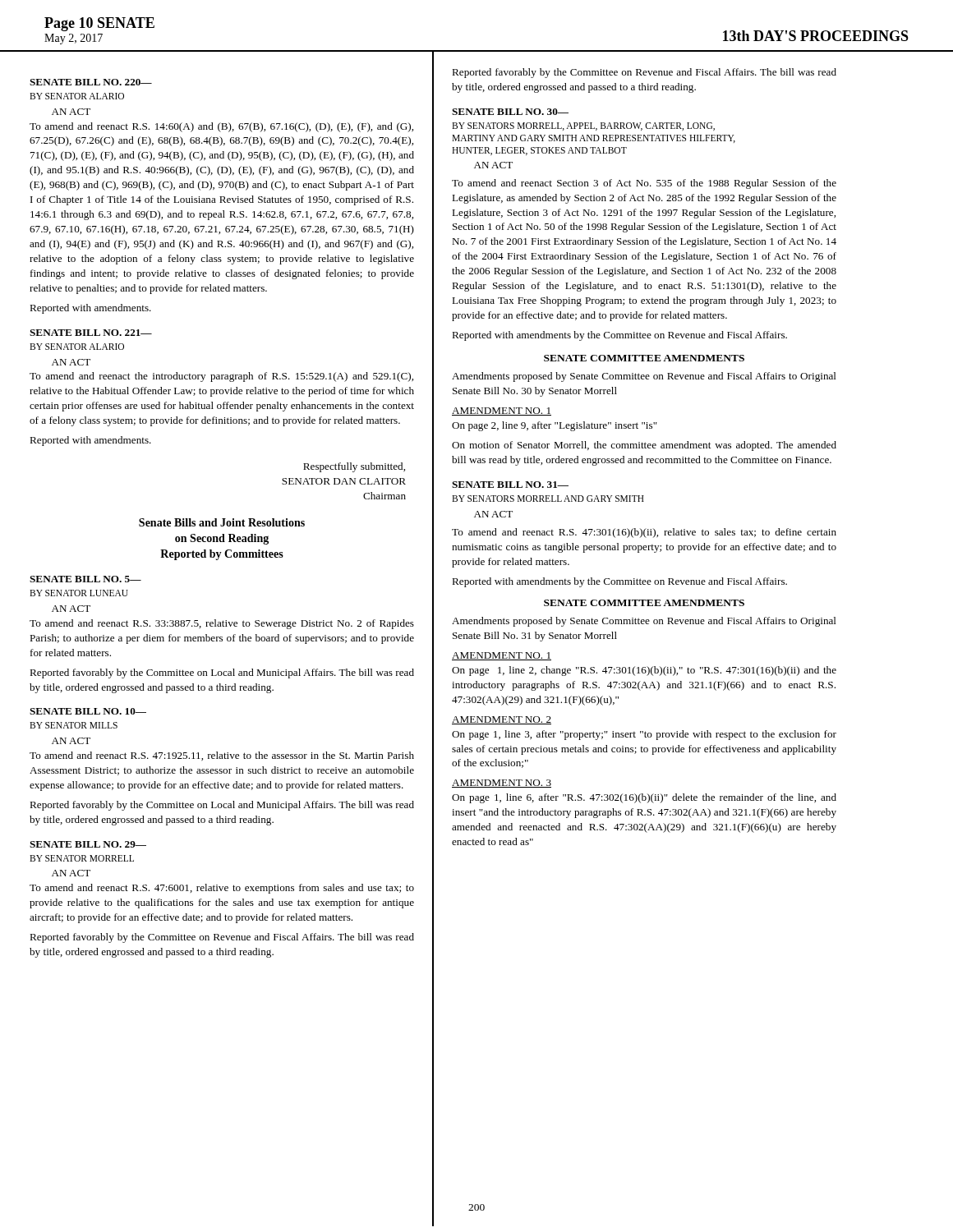Find the text block that reads "To amend and reenact R.S. 47:1925.11,"

click(x=222, y=770)
